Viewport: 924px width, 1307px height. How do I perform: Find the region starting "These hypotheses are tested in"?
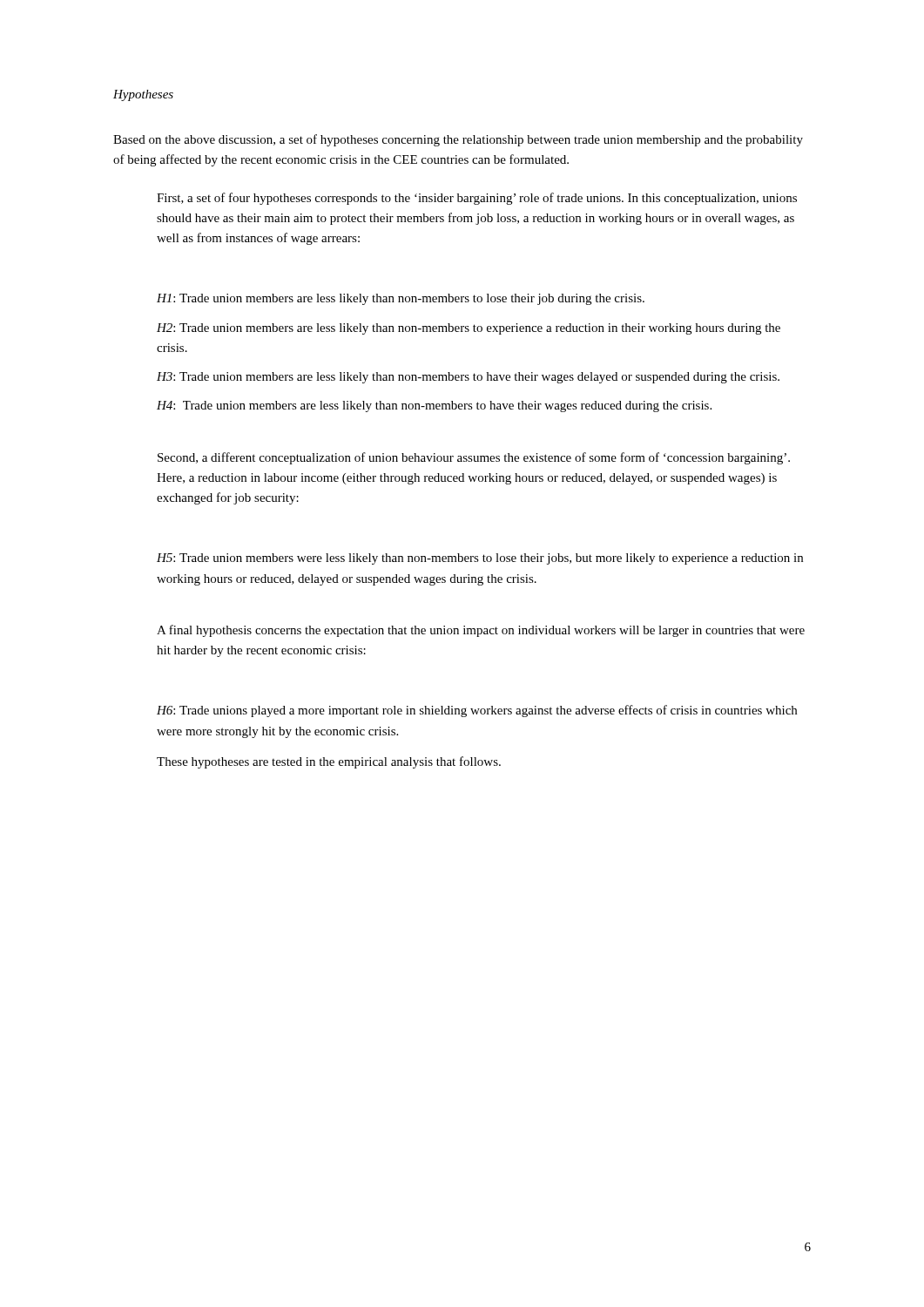[329, 761]
